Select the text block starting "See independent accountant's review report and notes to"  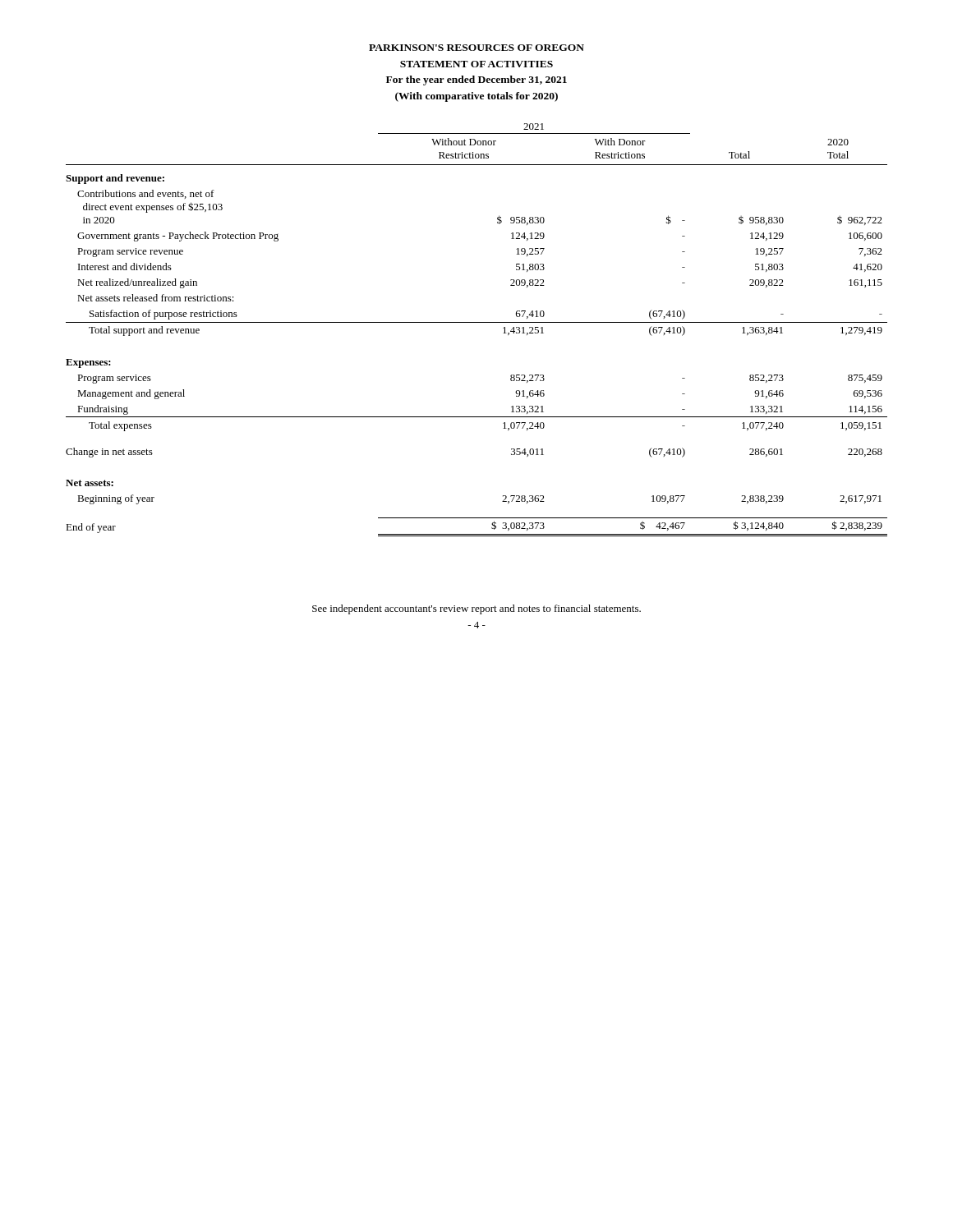(476, 608)
